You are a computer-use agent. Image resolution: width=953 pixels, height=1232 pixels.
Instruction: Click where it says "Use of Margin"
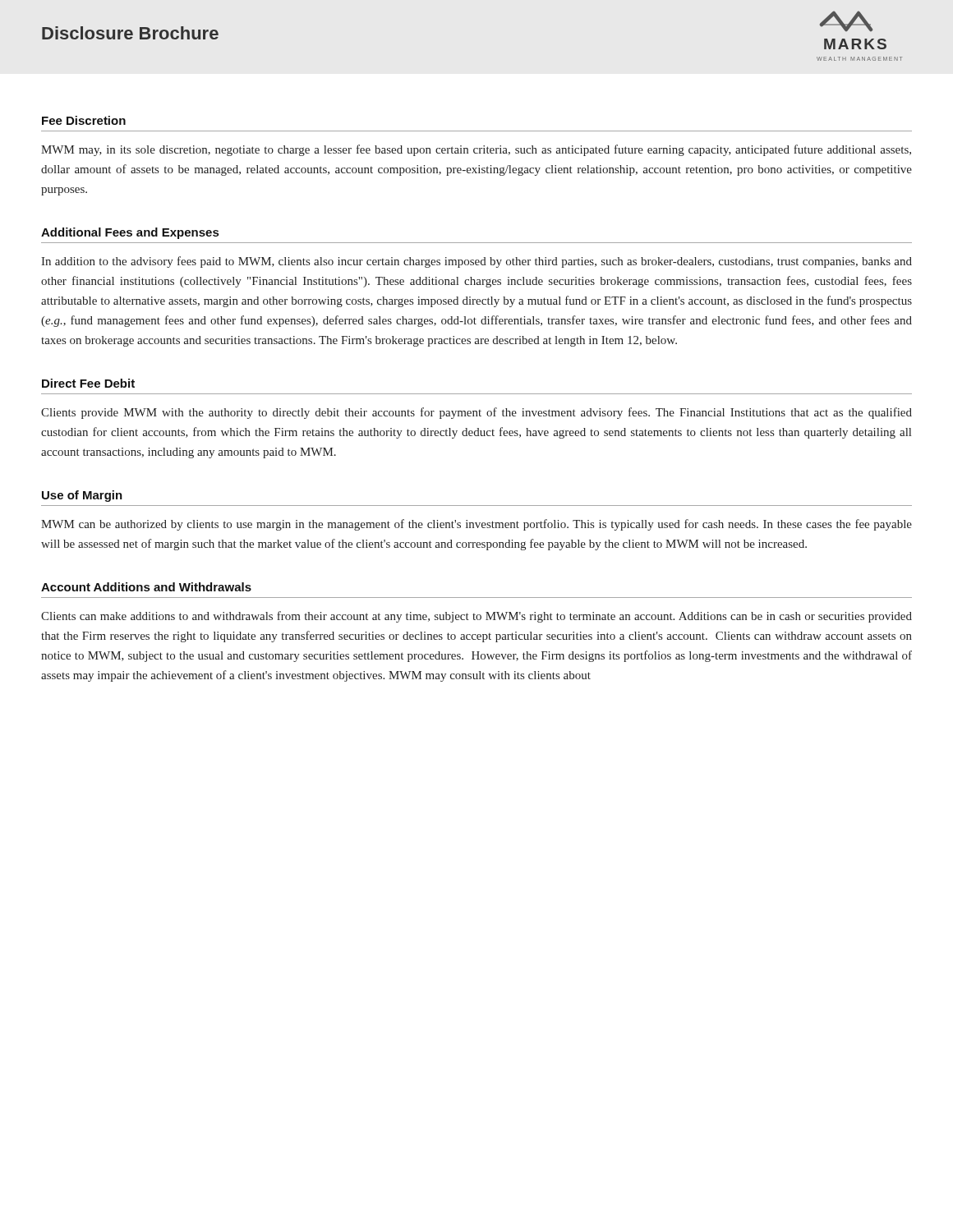coord(82,495)
